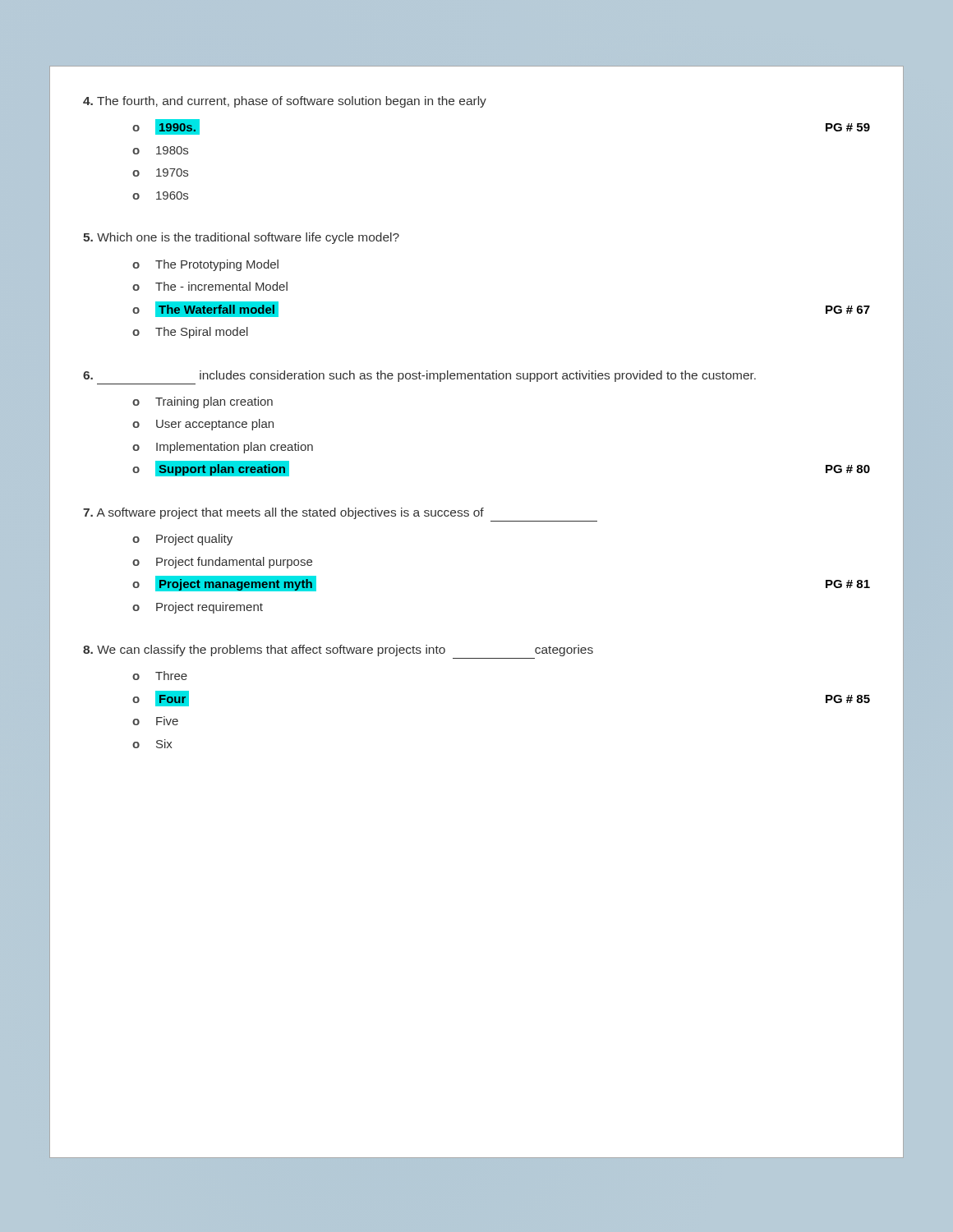Locate the text "o The Waterfall model PG # 67"
This screenshot has width=953, height=1232.
[216, 309]
